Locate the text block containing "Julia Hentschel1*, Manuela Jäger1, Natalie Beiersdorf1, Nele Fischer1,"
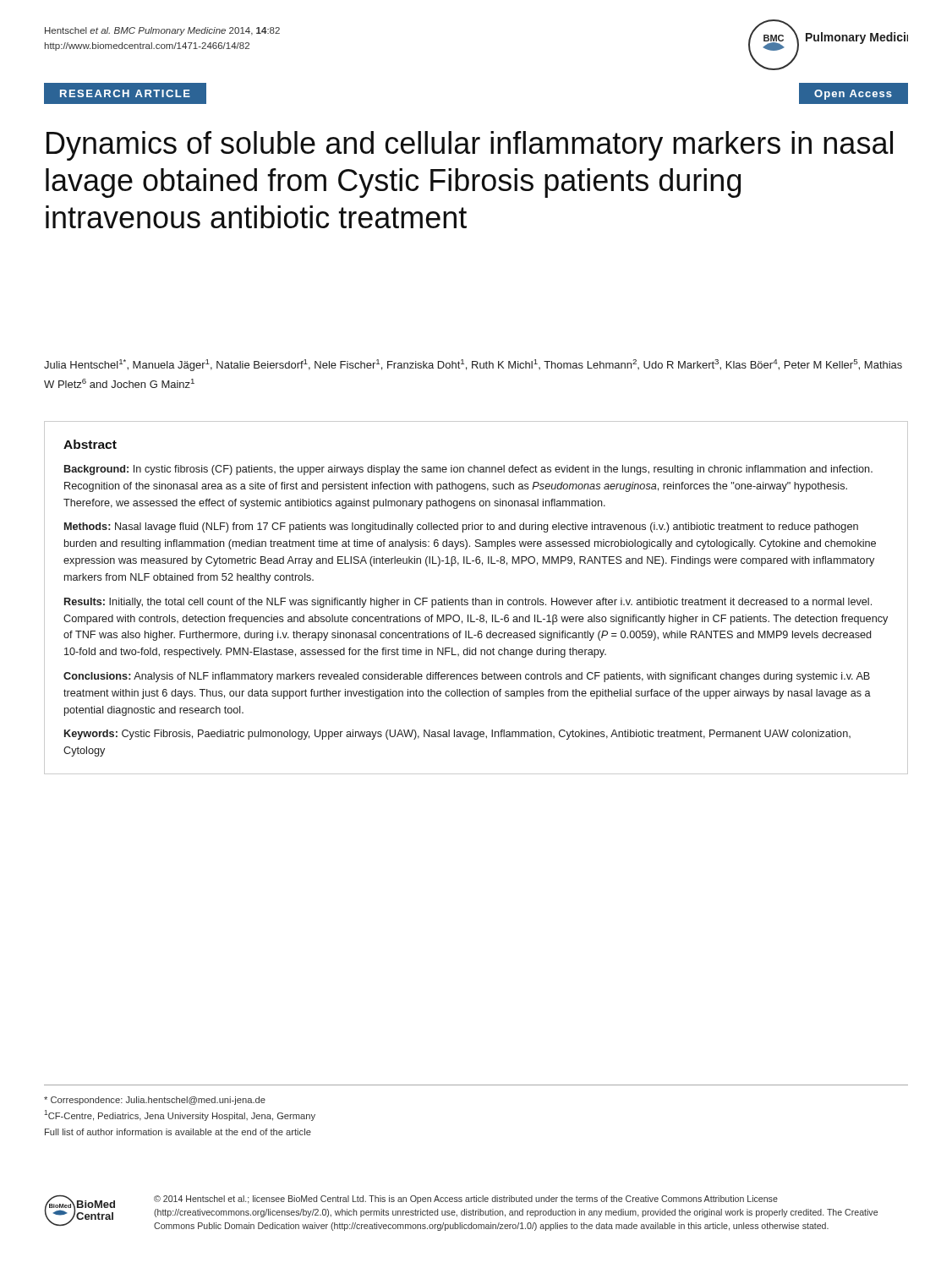Screen dimensions: 1268x952 (x=473, y=374)
